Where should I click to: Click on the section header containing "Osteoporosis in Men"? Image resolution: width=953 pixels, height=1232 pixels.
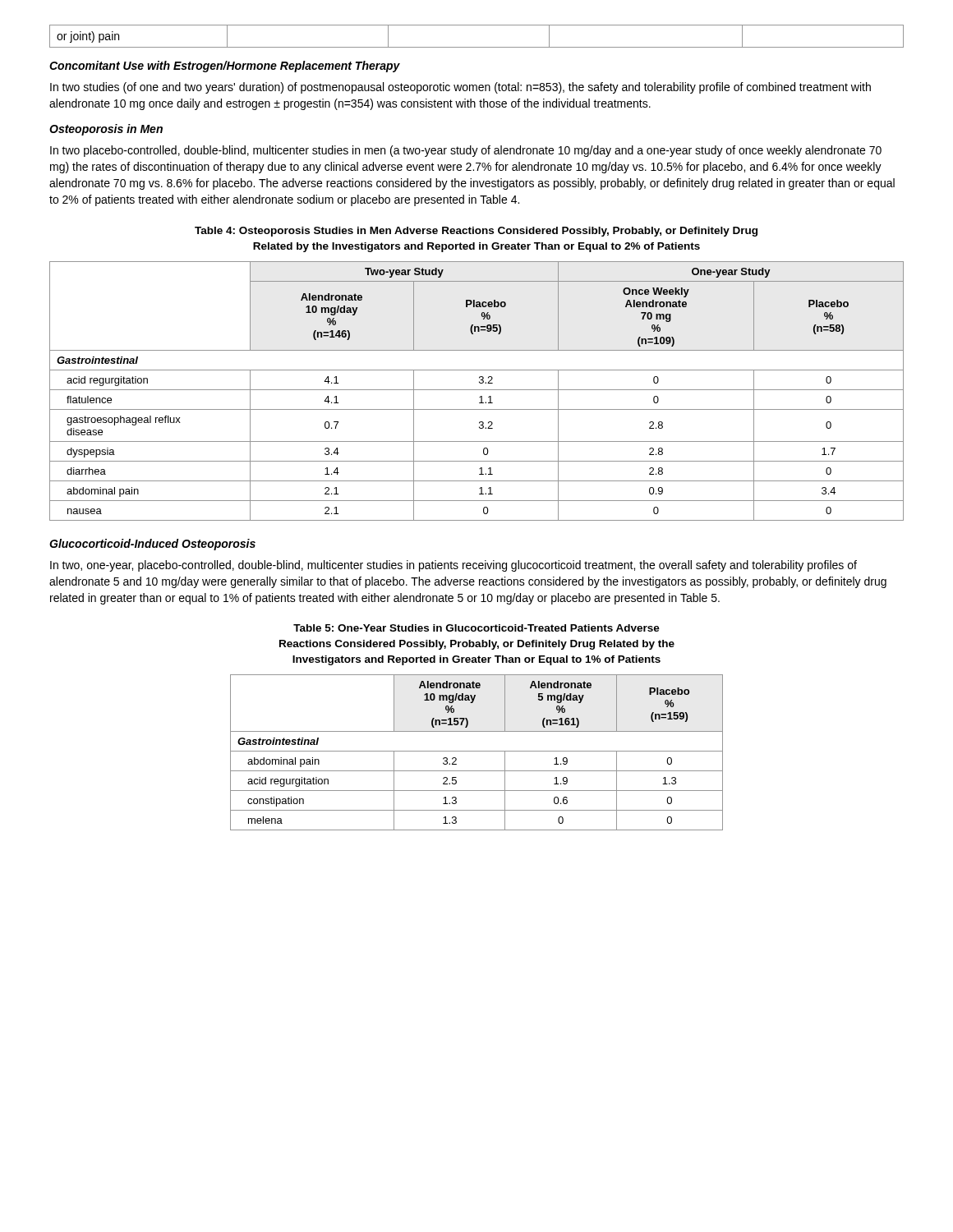106,129
